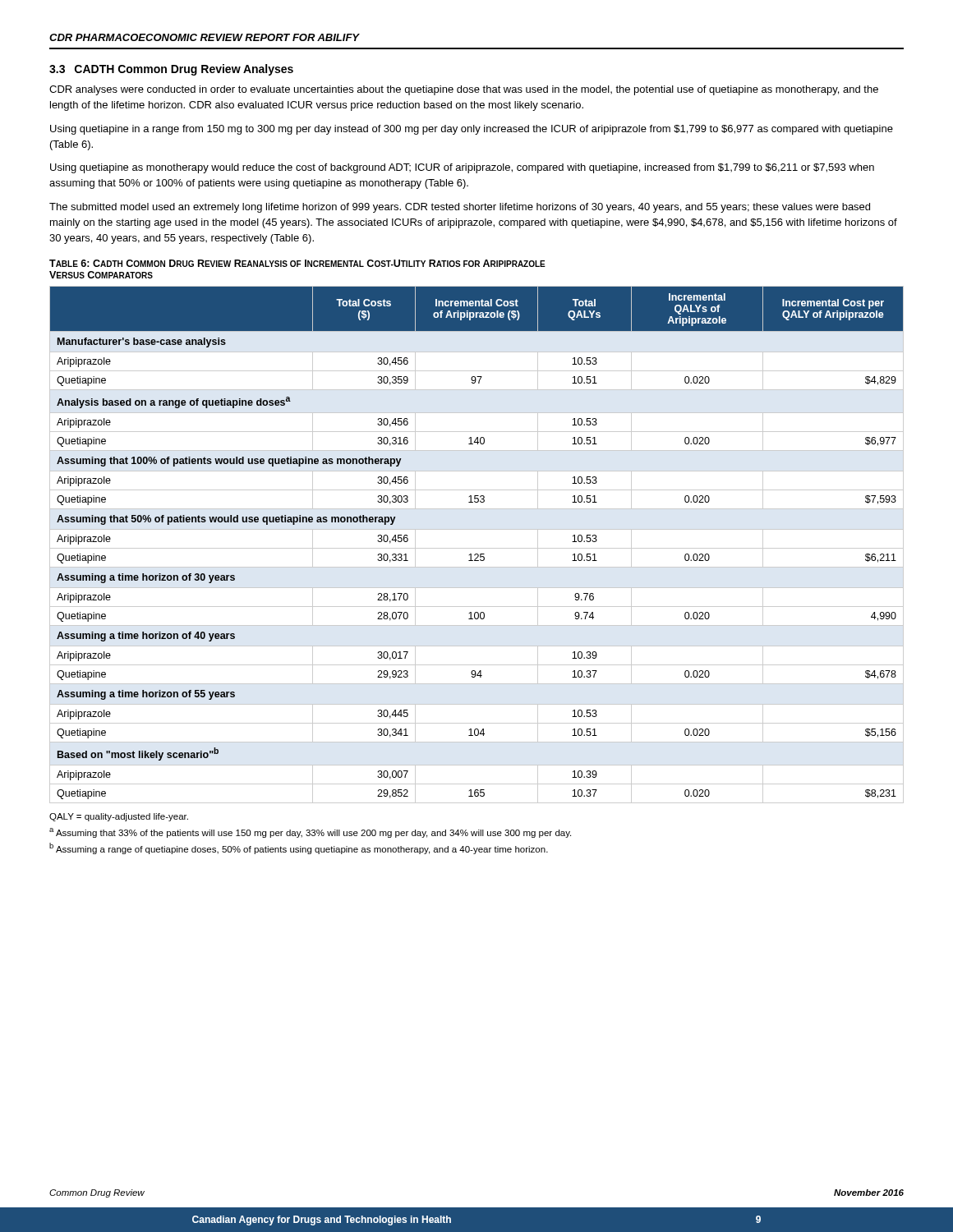Point to the region starting "Using quetiapine in"

pyautogui.click(x=471, y=136)
